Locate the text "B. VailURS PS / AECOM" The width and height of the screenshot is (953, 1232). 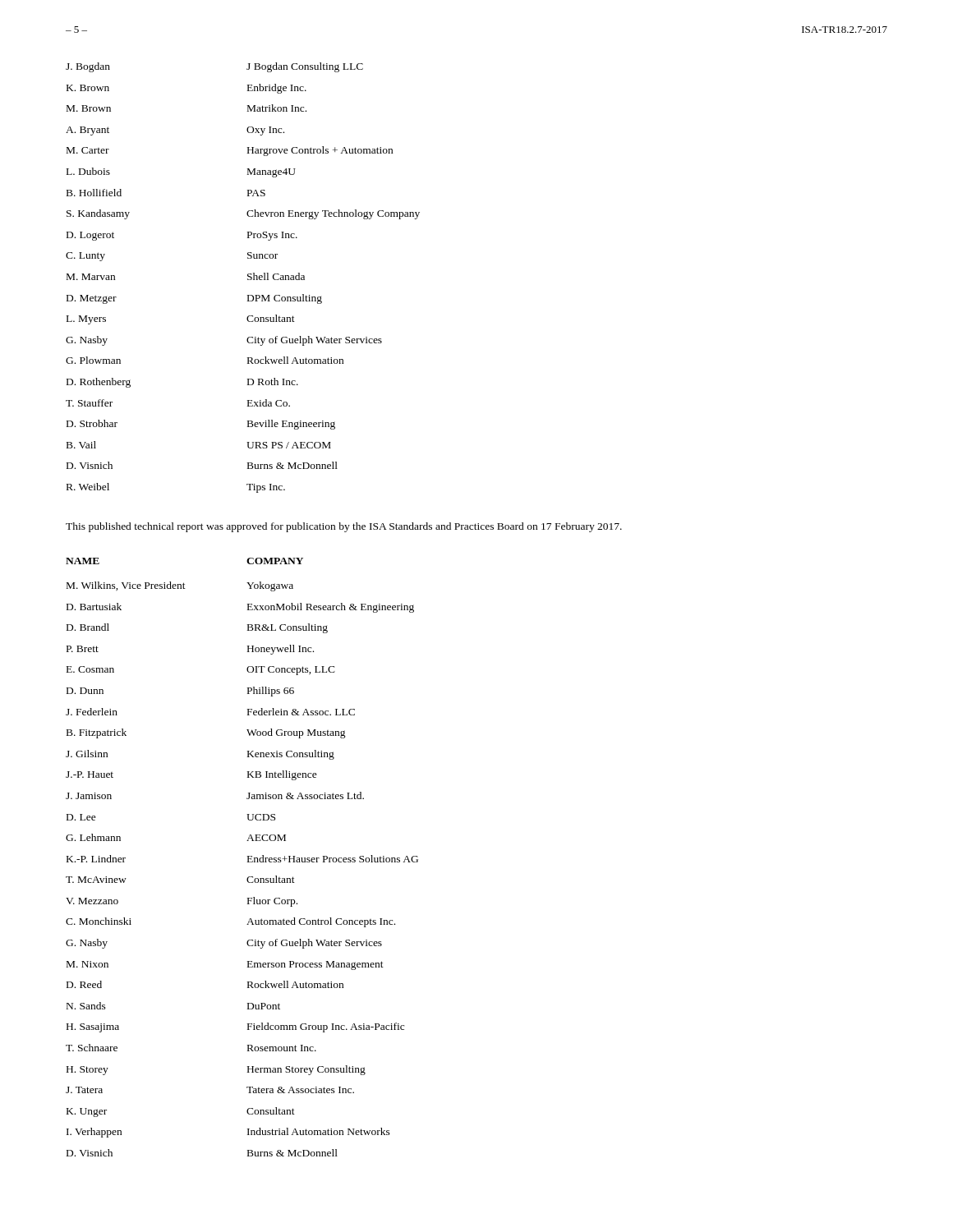coord(84,445)
